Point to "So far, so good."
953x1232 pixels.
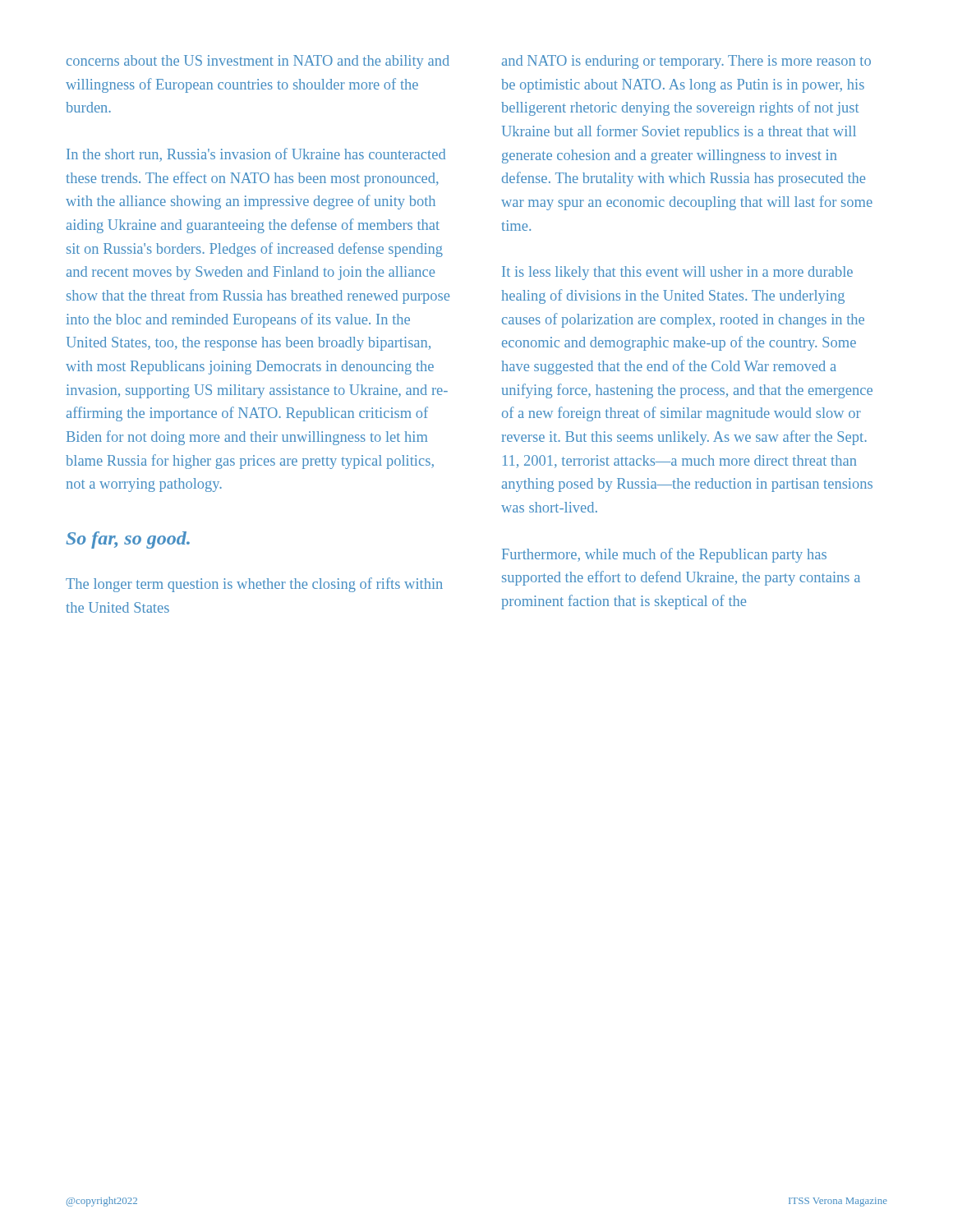128,538
